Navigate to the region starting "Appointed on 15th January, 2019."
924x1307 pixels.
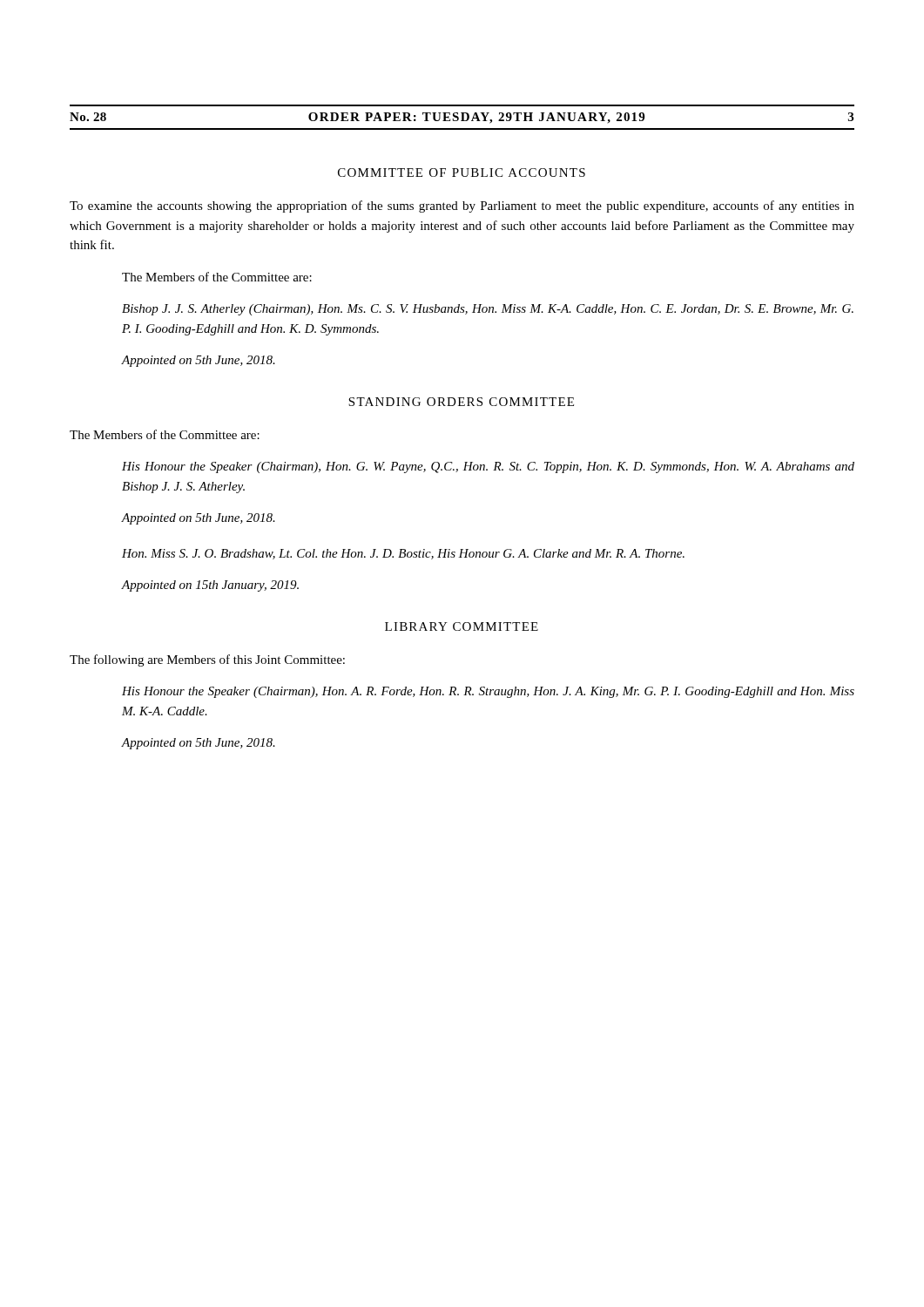tap(211, 585)
